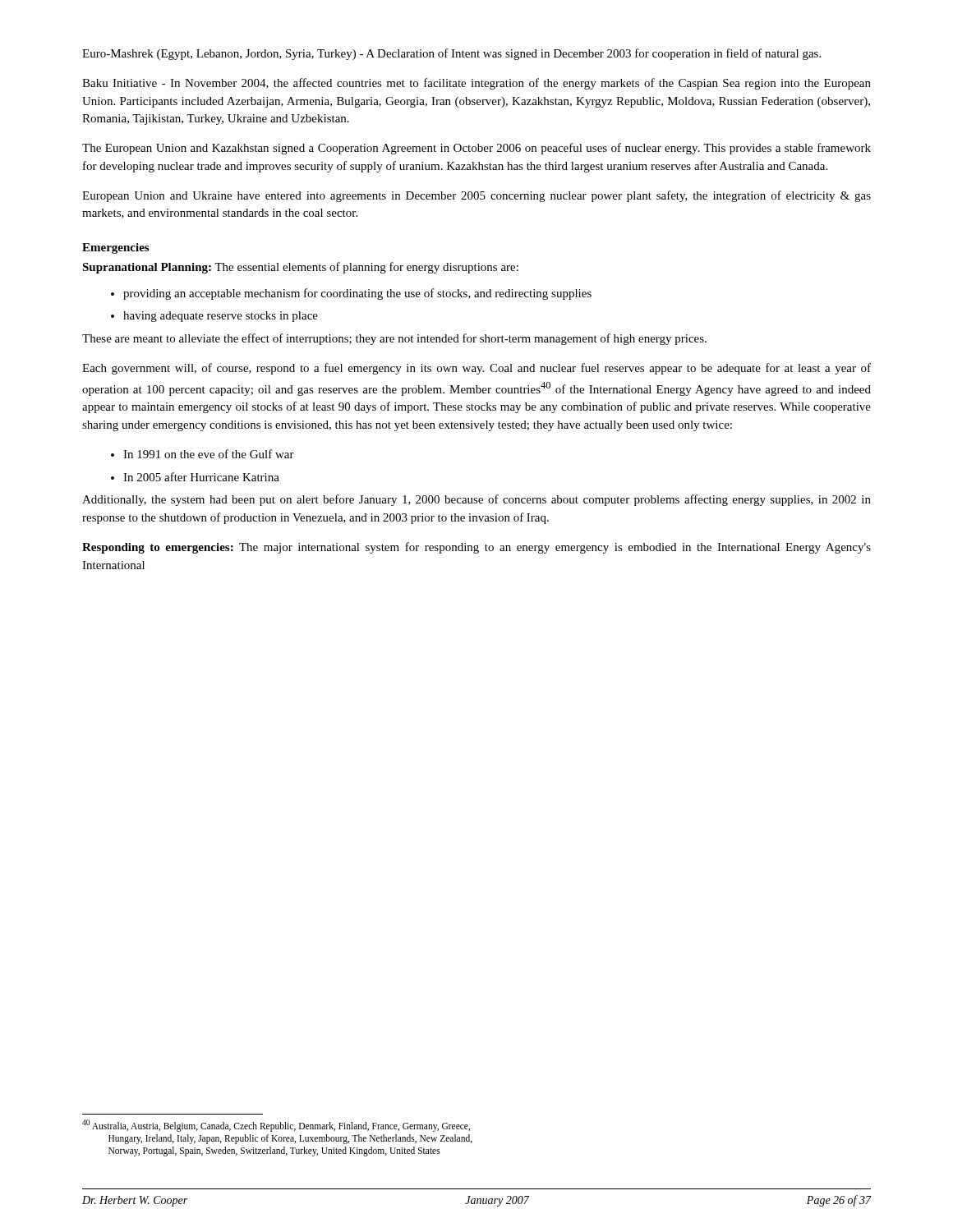Screen dimensions: 1232x953
Task: Point to the block beginning "40 Australia, Austria, Belgium,"
Action: [476, 1138]
